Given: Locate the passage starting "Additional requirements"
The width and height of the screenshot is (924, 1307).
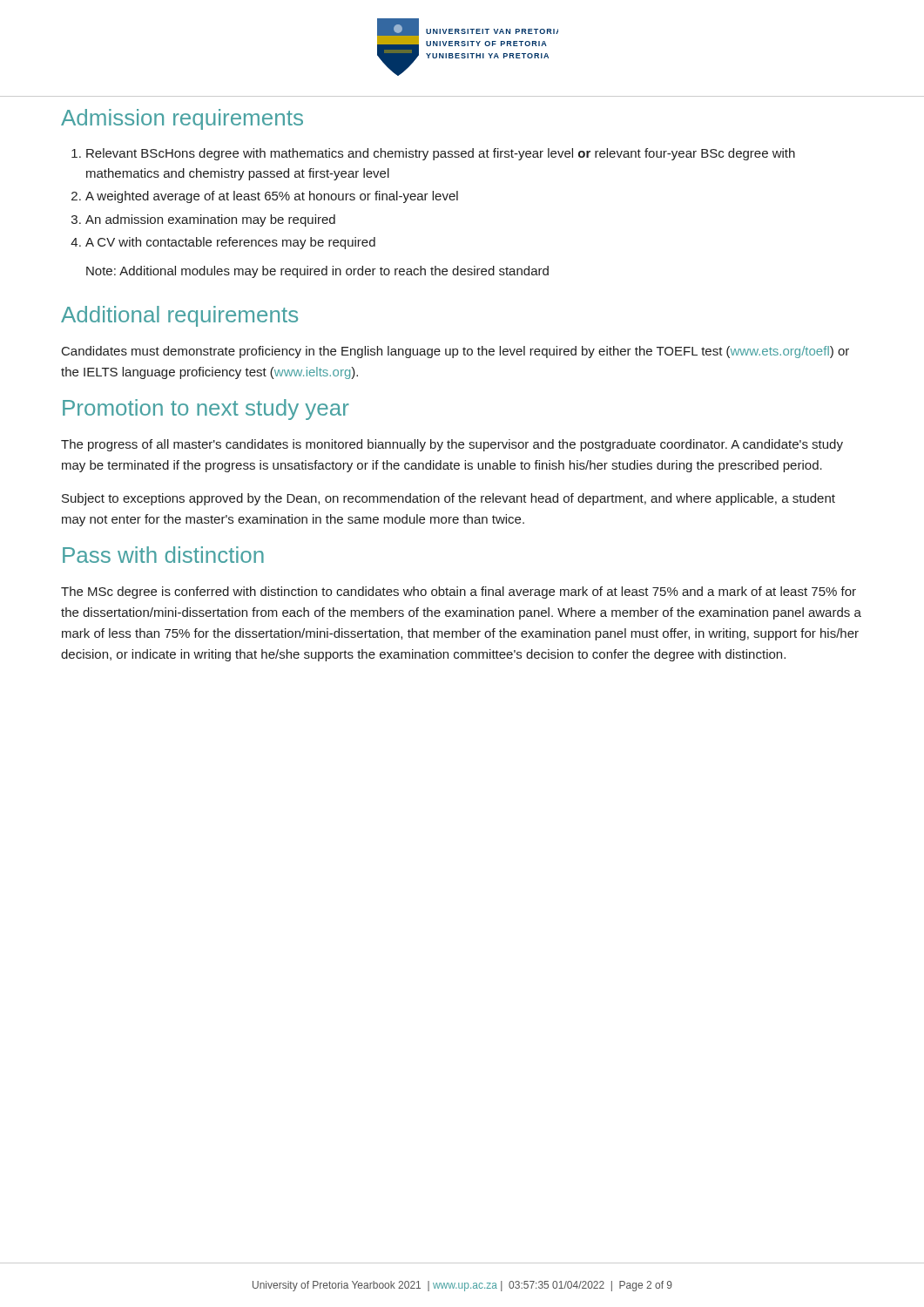Looking at the screenshot, I should coord(179,316).
